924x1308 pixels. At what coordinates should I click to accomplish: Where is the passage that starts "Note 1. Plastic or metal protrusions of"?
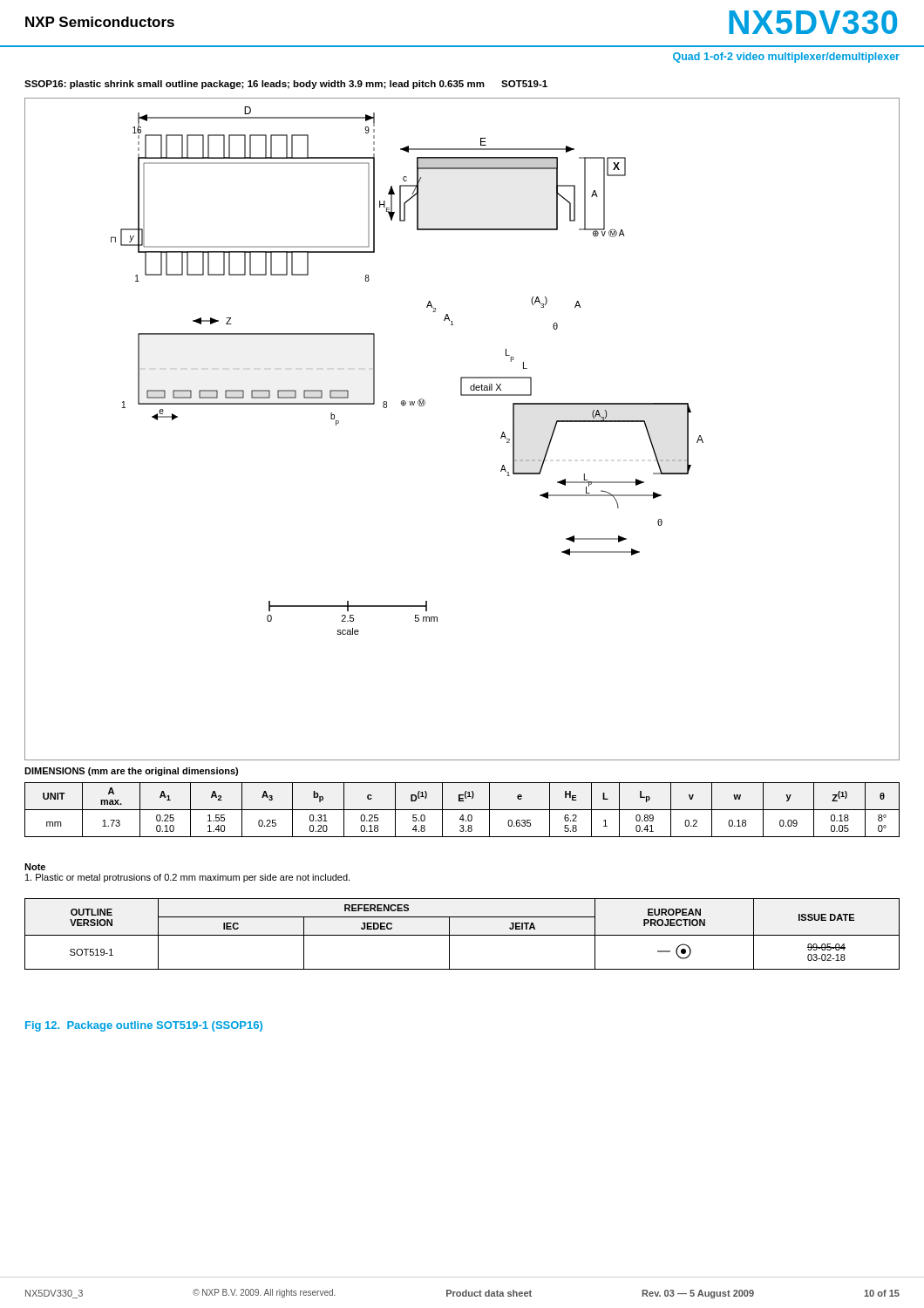187,872
